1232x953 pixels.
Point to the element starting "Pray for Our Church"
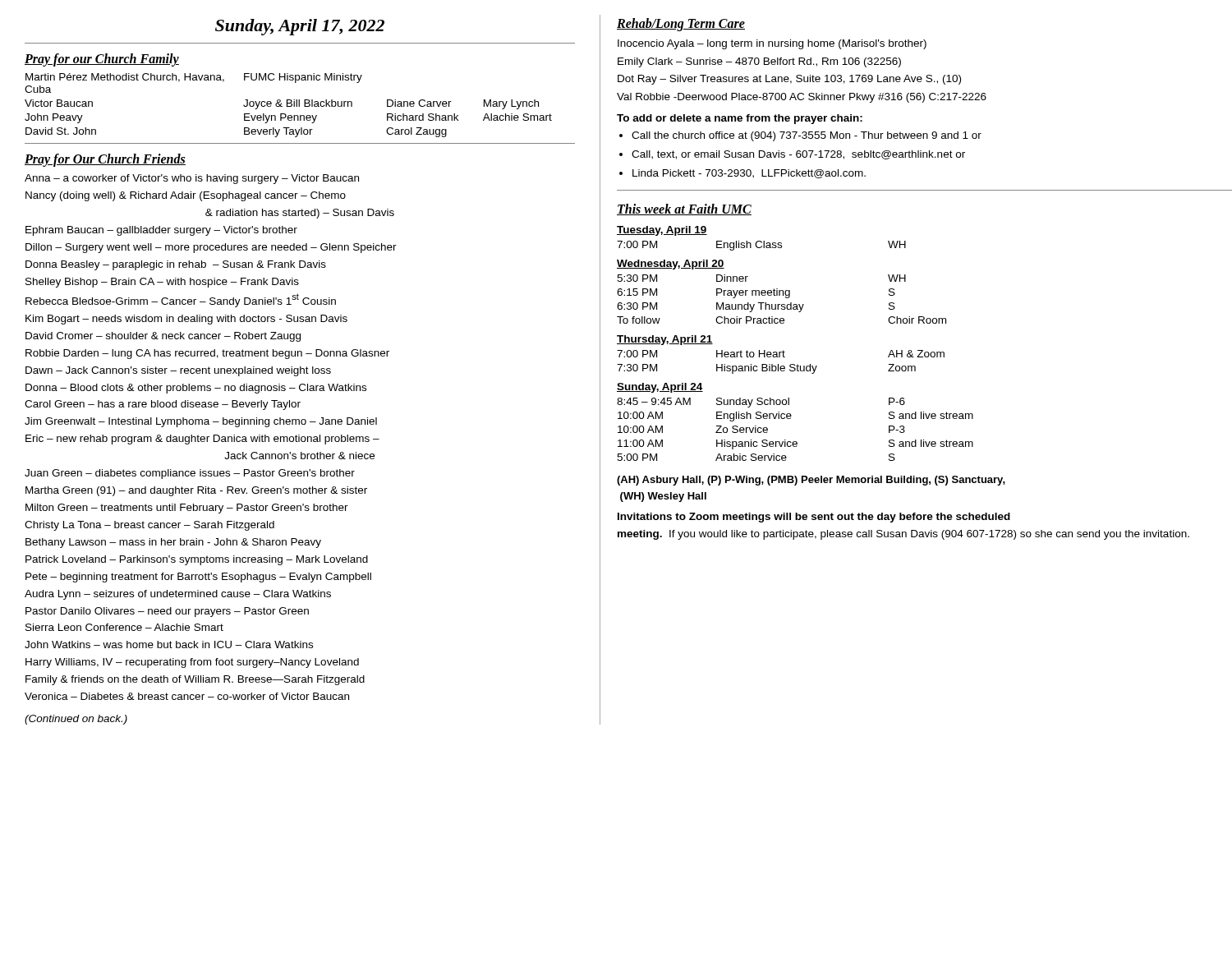click(x=105, y=159)
